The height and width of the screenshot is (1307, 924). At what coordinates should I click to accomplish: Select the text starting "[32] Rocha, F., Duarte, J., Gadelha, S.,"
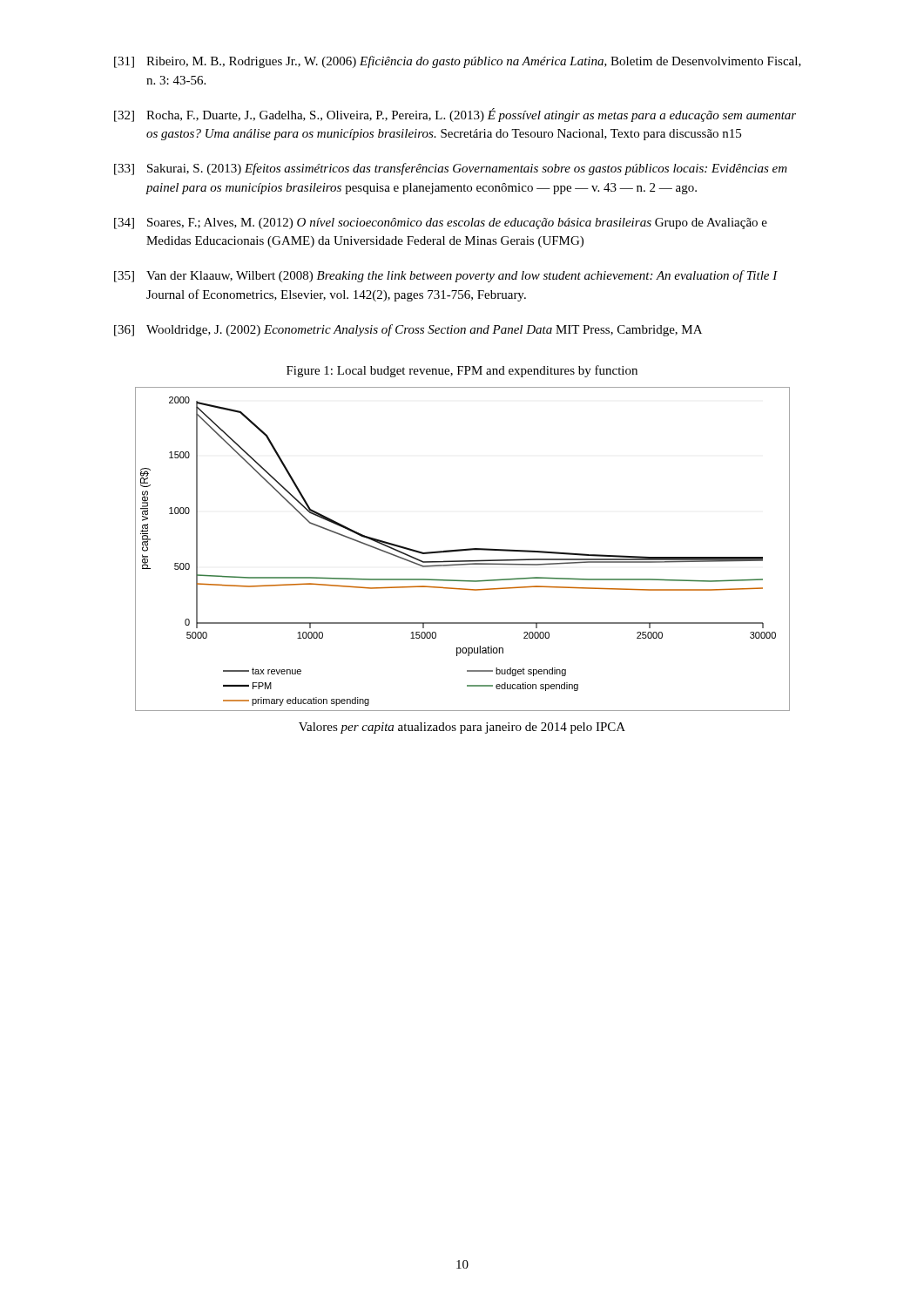(x=462, y=125)
